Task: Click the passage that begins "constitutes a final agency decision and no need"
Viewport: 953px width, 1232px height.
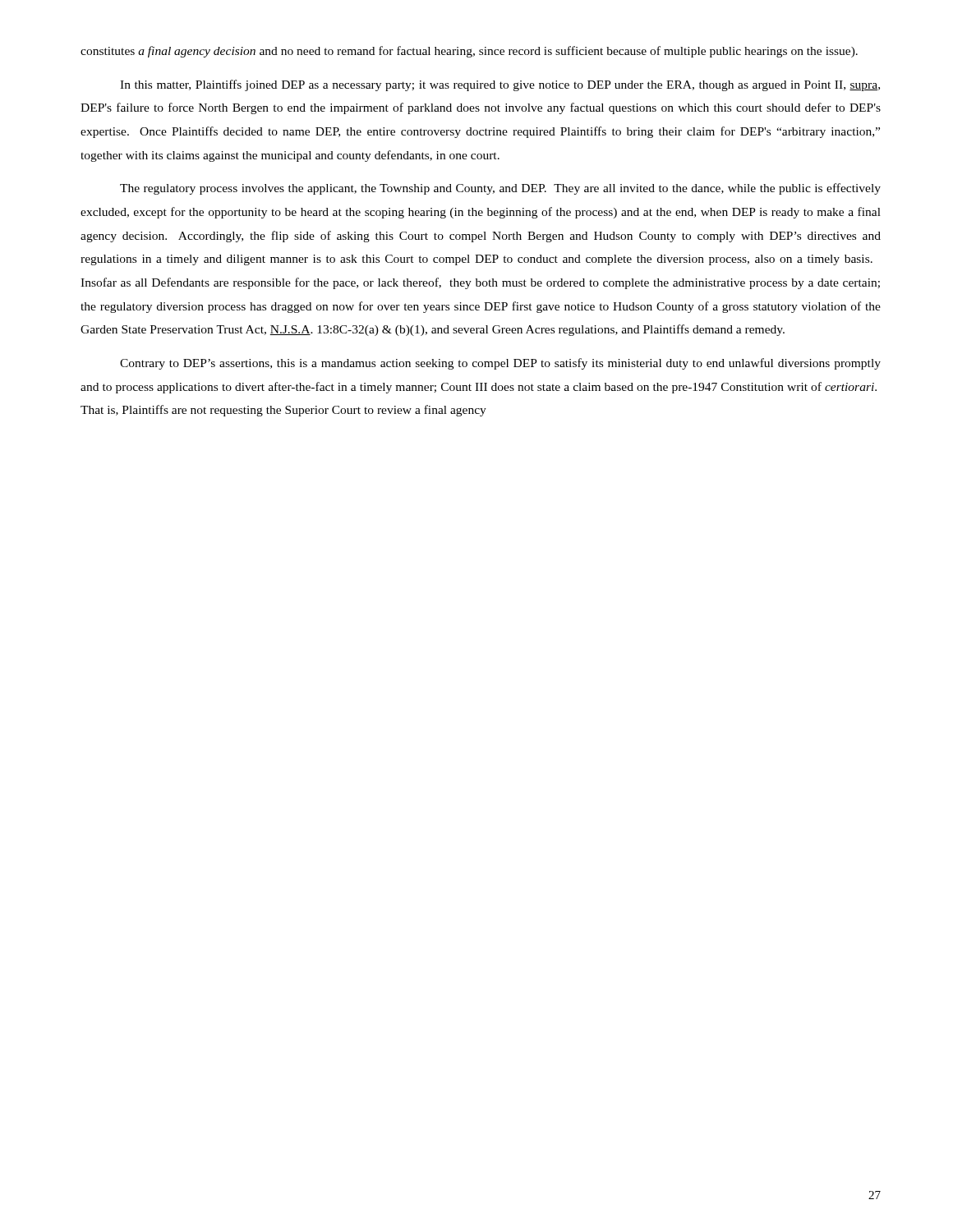Action: tap(469, 51)
